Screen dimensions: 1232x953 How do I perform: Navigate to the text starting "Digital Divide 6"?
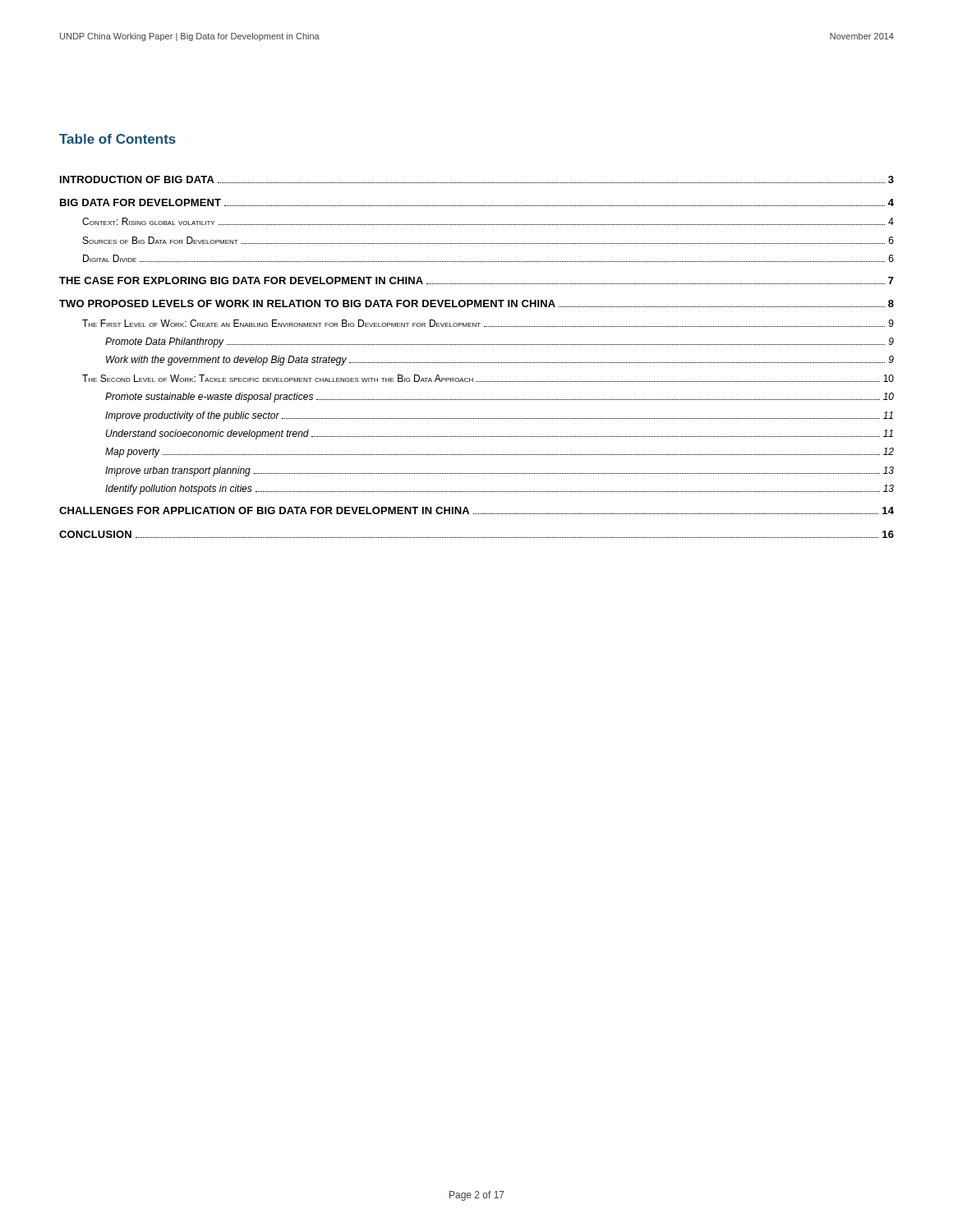coord(488,259)
